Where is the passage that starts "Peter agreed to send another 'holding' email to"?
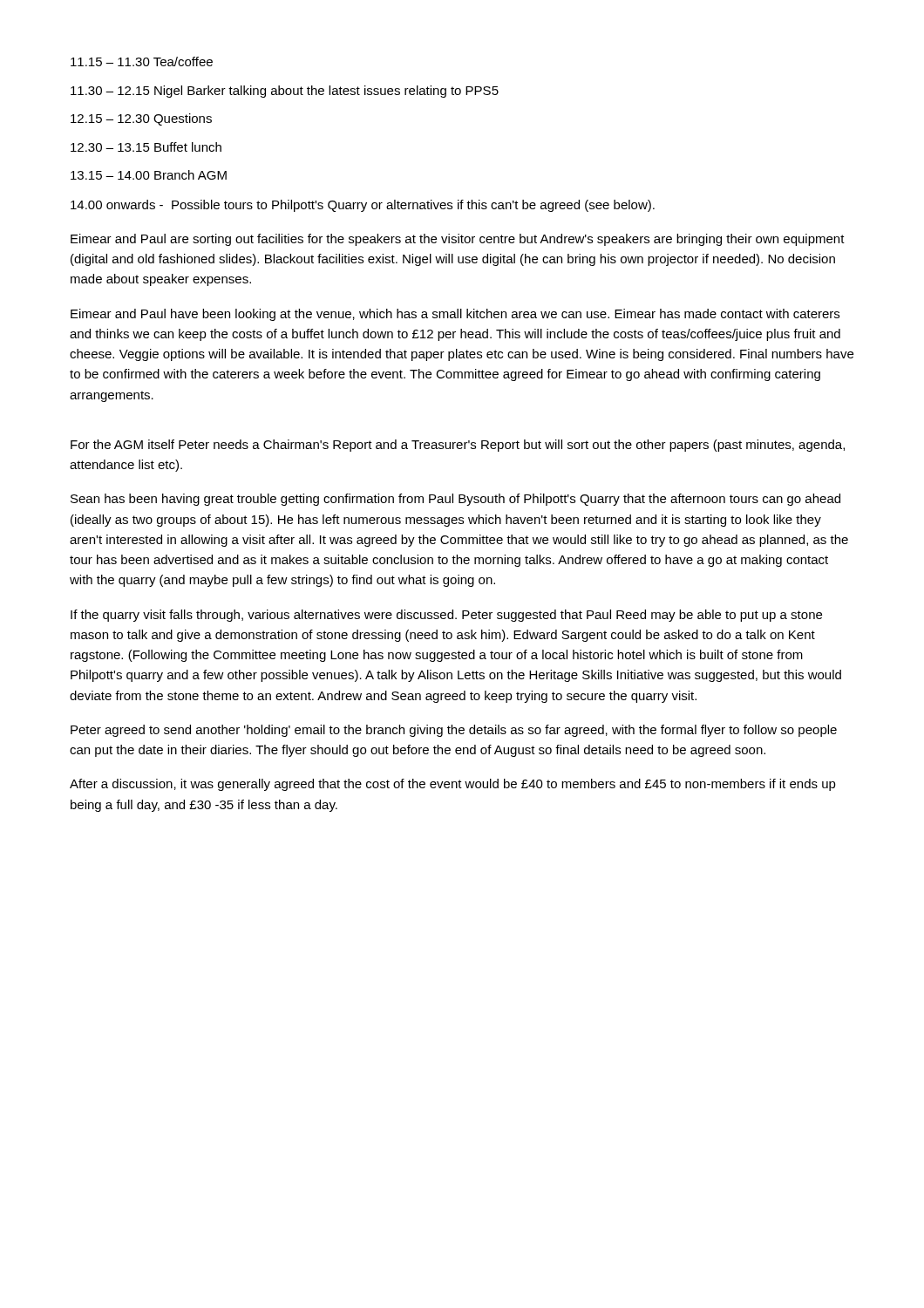 click(453, 739)
